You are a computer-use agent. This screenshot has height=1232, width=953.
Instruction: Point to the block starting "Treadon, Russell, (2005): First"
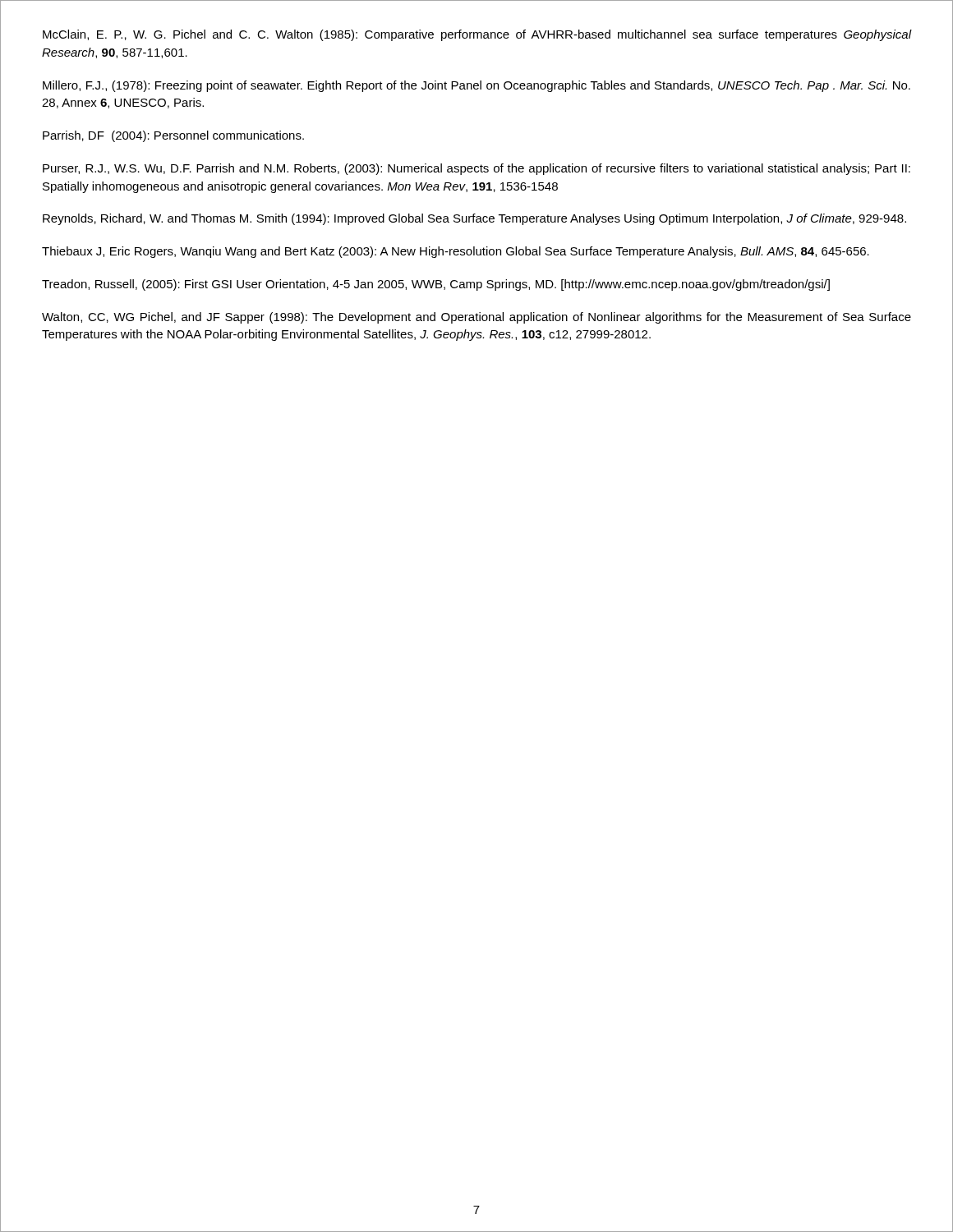[436, 284]
